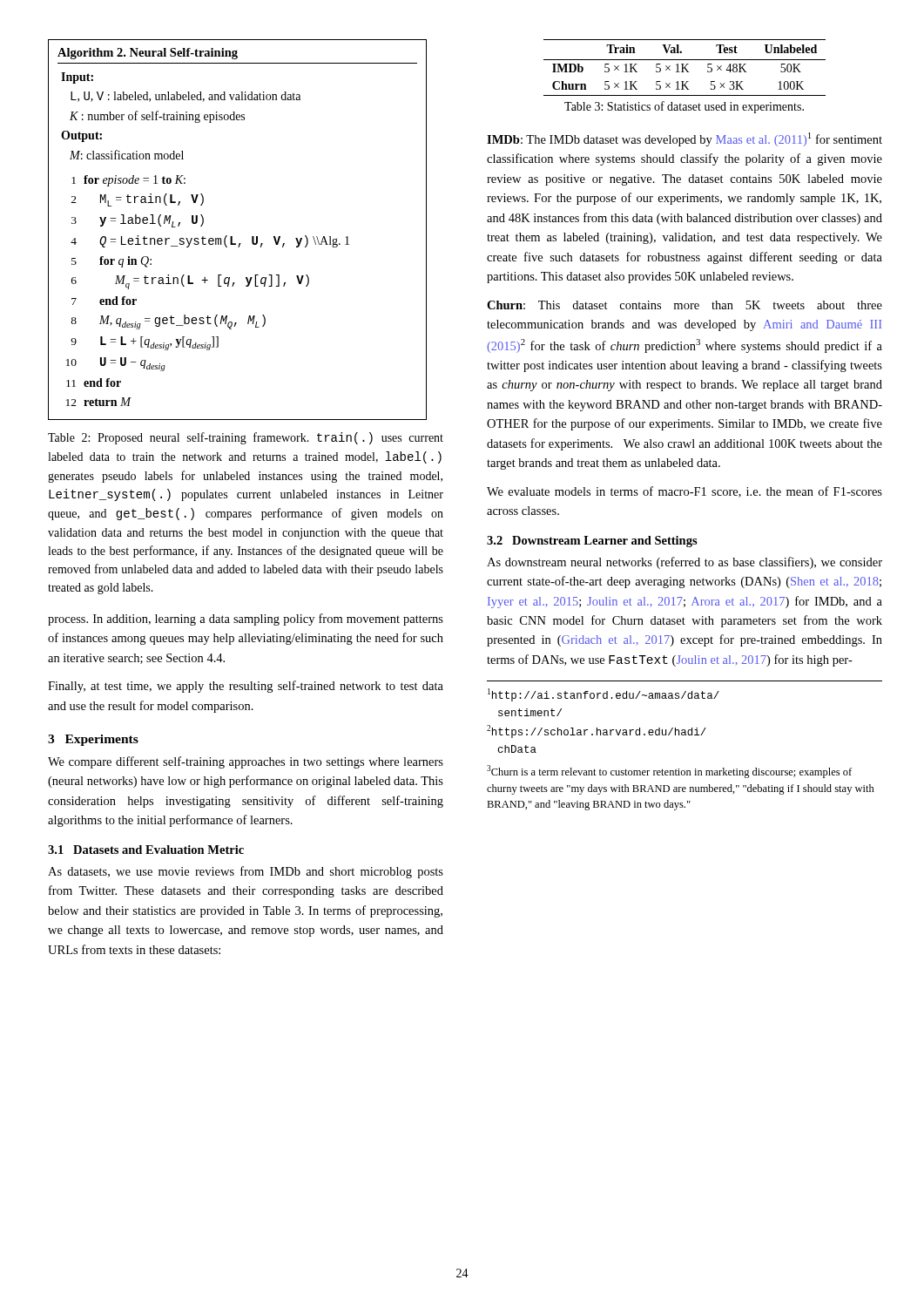Image resolution: width=924 pixels, height=1307 pixels.
Task: Click on the text block that reads "Finally, at test time, we apply the"
Action: pos(246,696)
